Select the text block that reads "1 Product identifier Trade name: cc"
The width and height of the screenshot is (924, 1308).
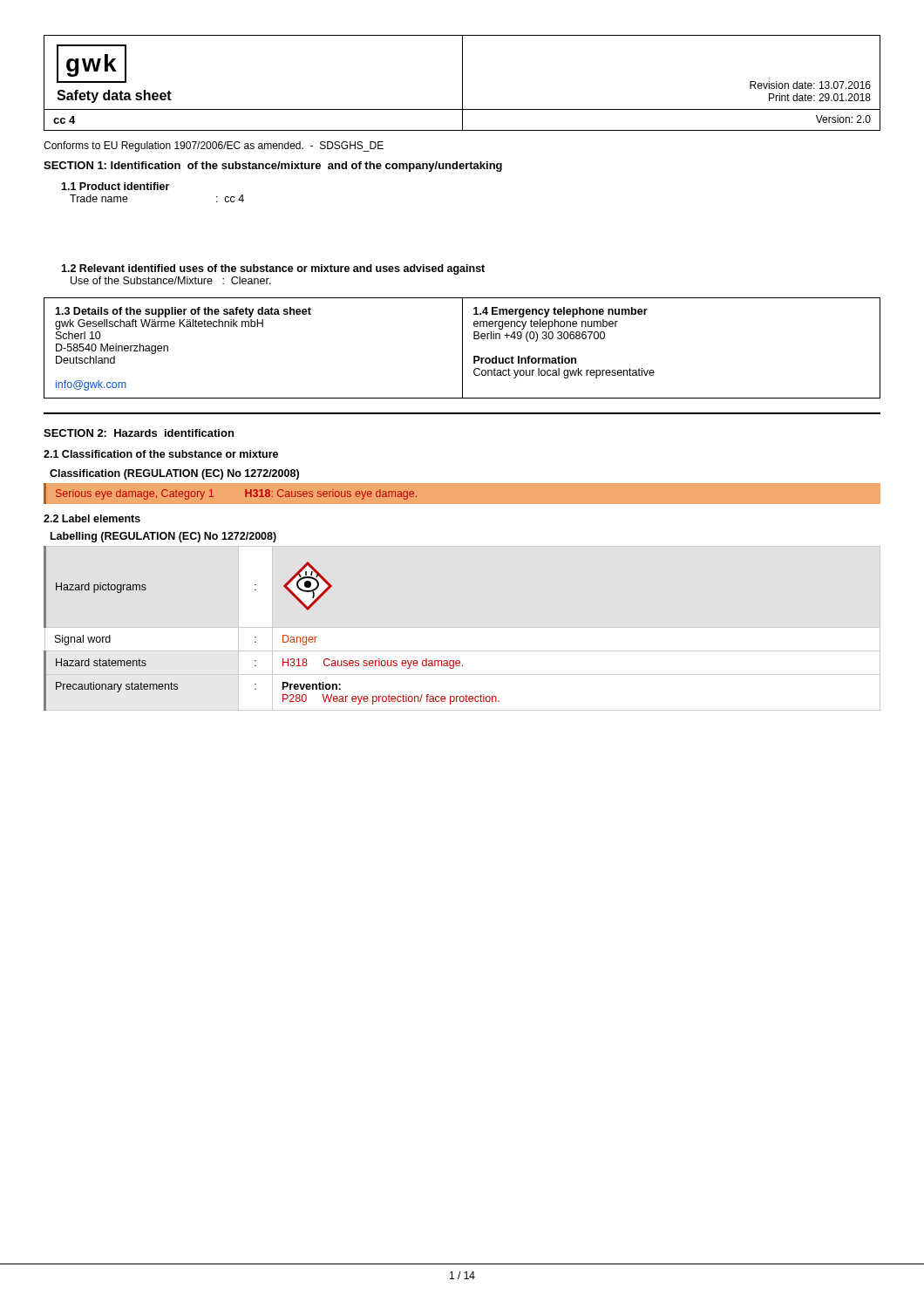pos(153,193)
